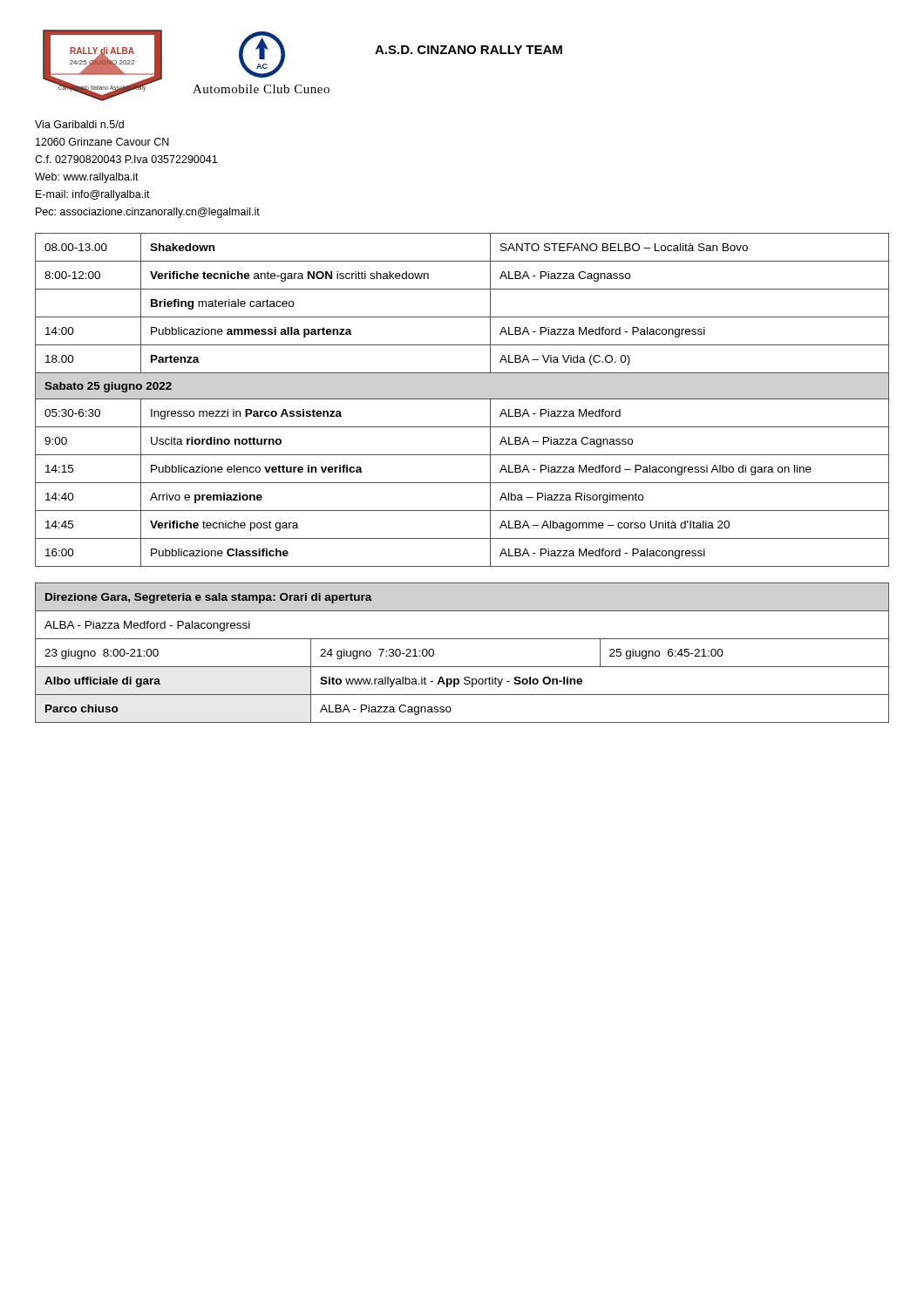Find the table that mentions "ALBA – Albagomme –"
The height and width of the screenshot is (1308, 924).
pyautogui.click(x=462, y=400)
